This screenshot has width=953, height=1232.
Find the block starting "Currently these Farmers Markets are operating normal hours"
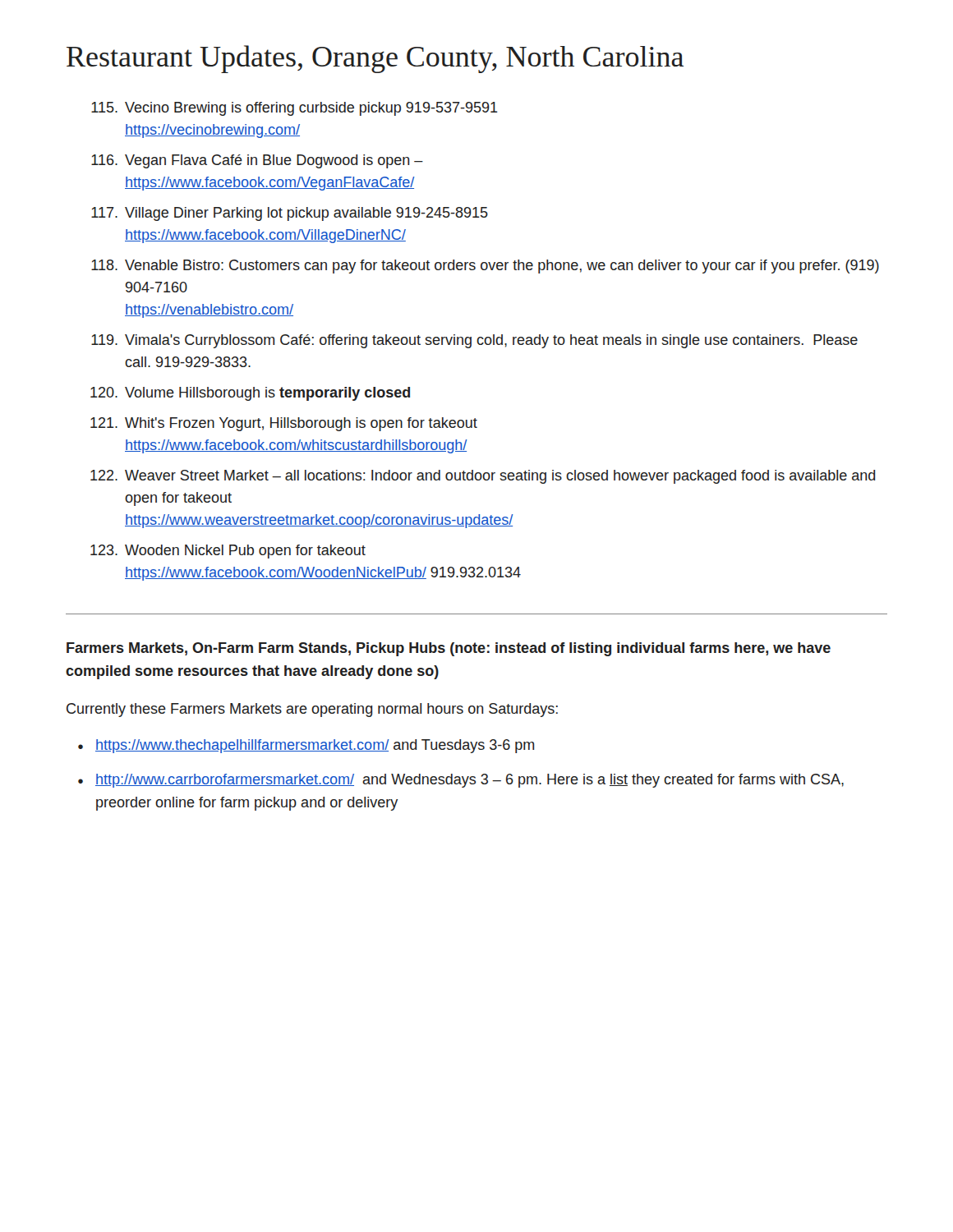(x=476, y=709)
